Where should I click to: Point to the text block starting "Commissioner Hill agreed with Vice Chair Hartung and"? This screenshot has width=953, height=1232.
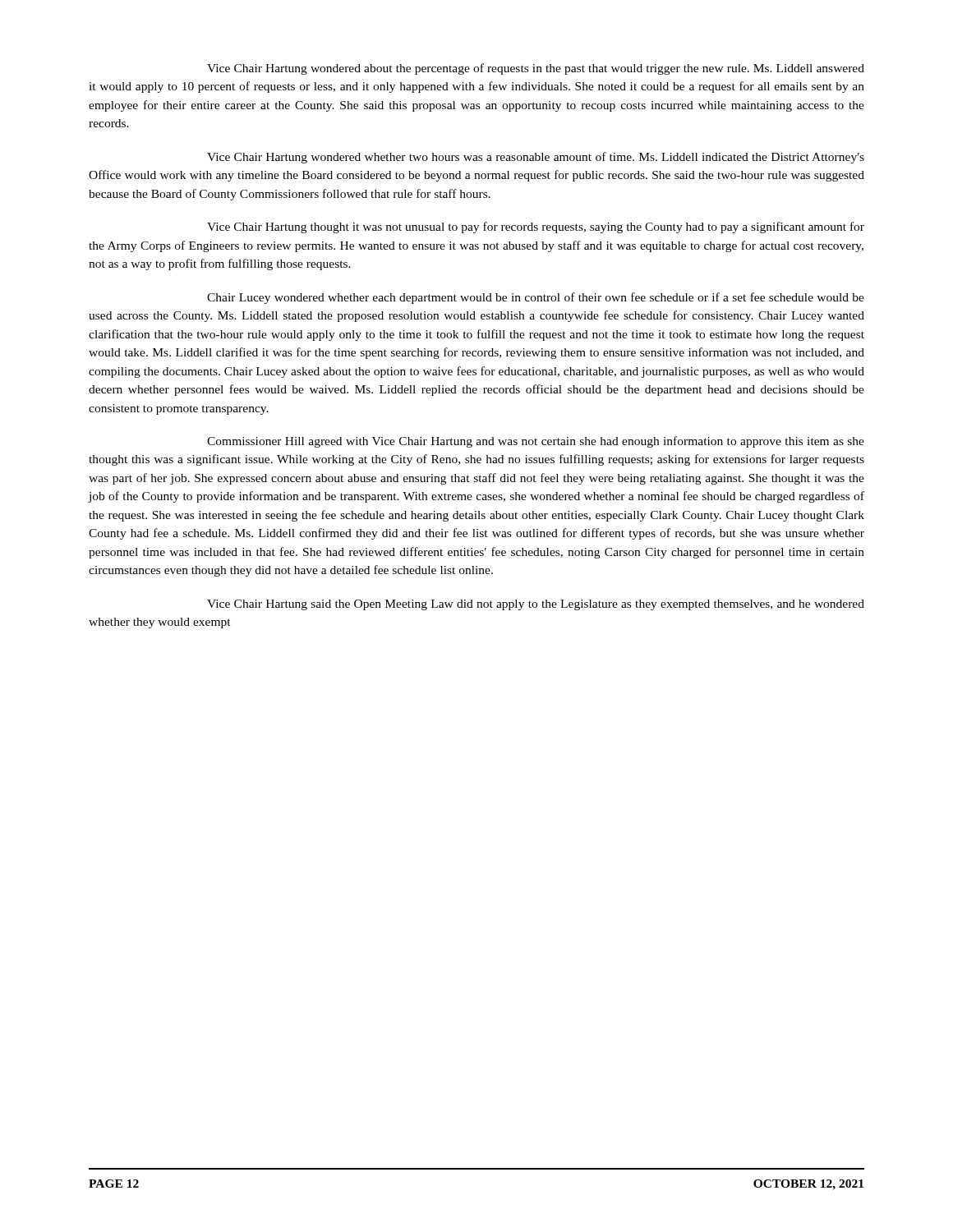click(x=476, y=505)
